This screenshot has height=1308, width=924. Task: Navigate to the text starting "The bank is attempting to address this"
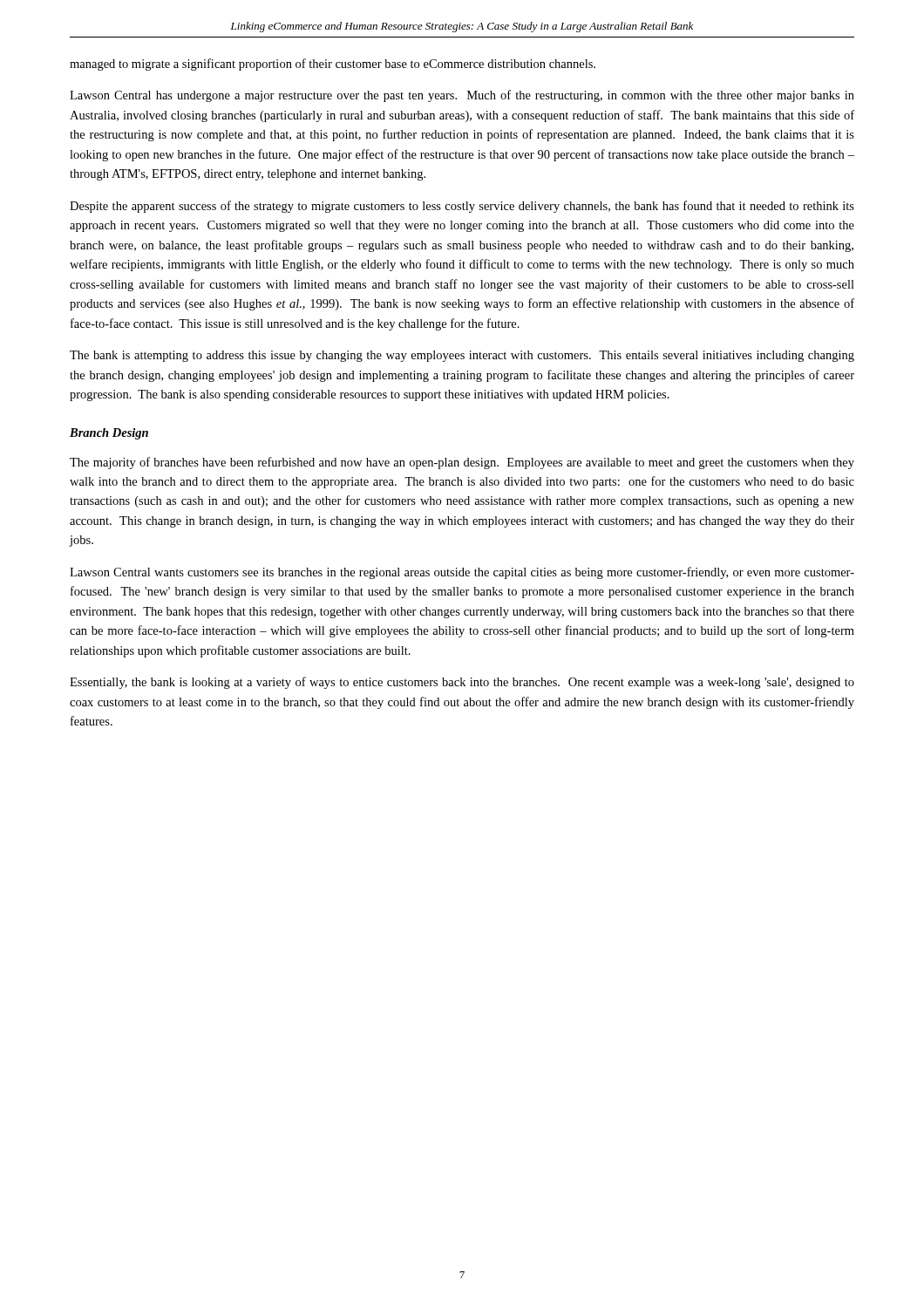(462, 375)
